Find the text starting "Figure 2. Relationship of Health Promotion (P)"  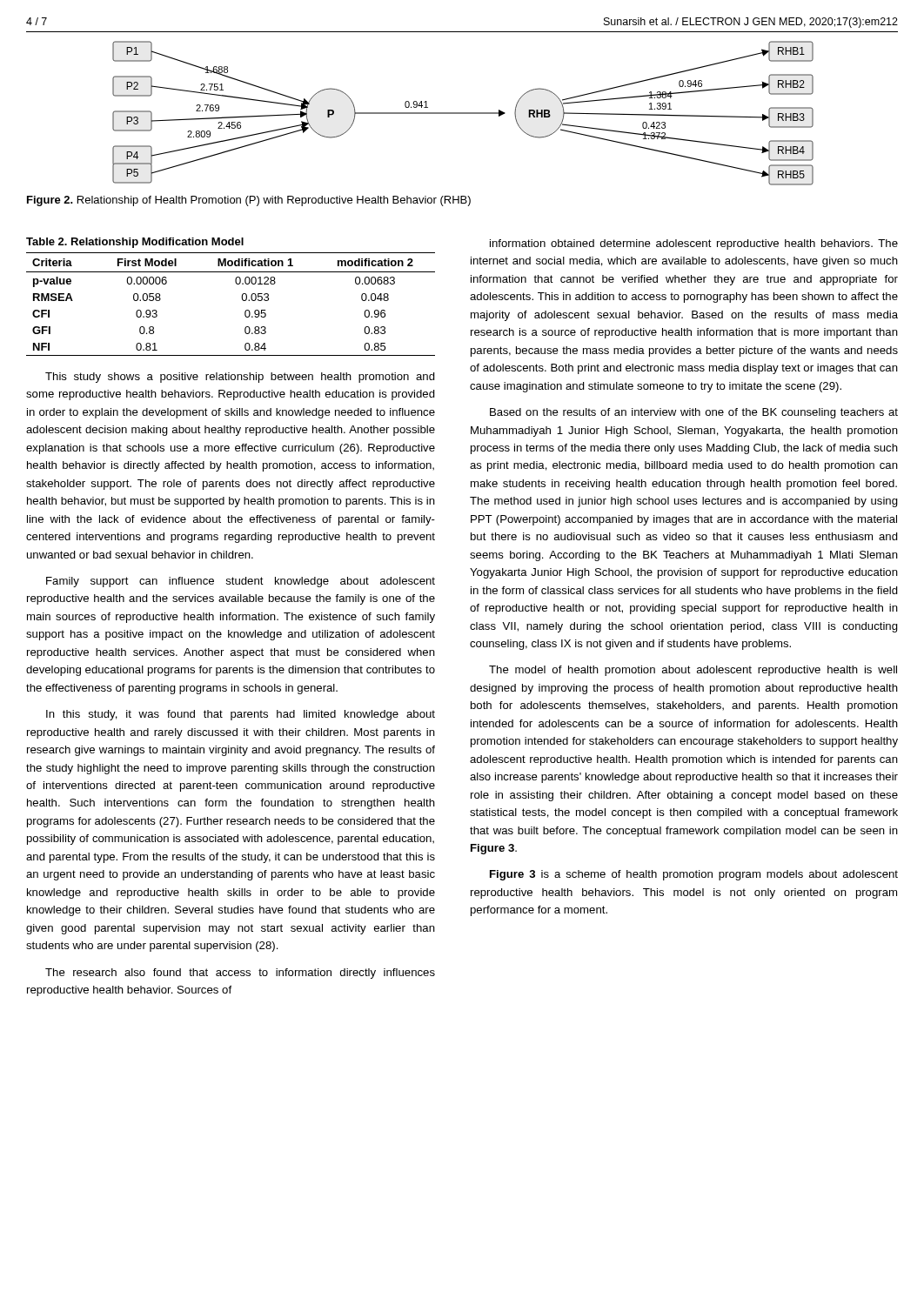tap(249, 200)
